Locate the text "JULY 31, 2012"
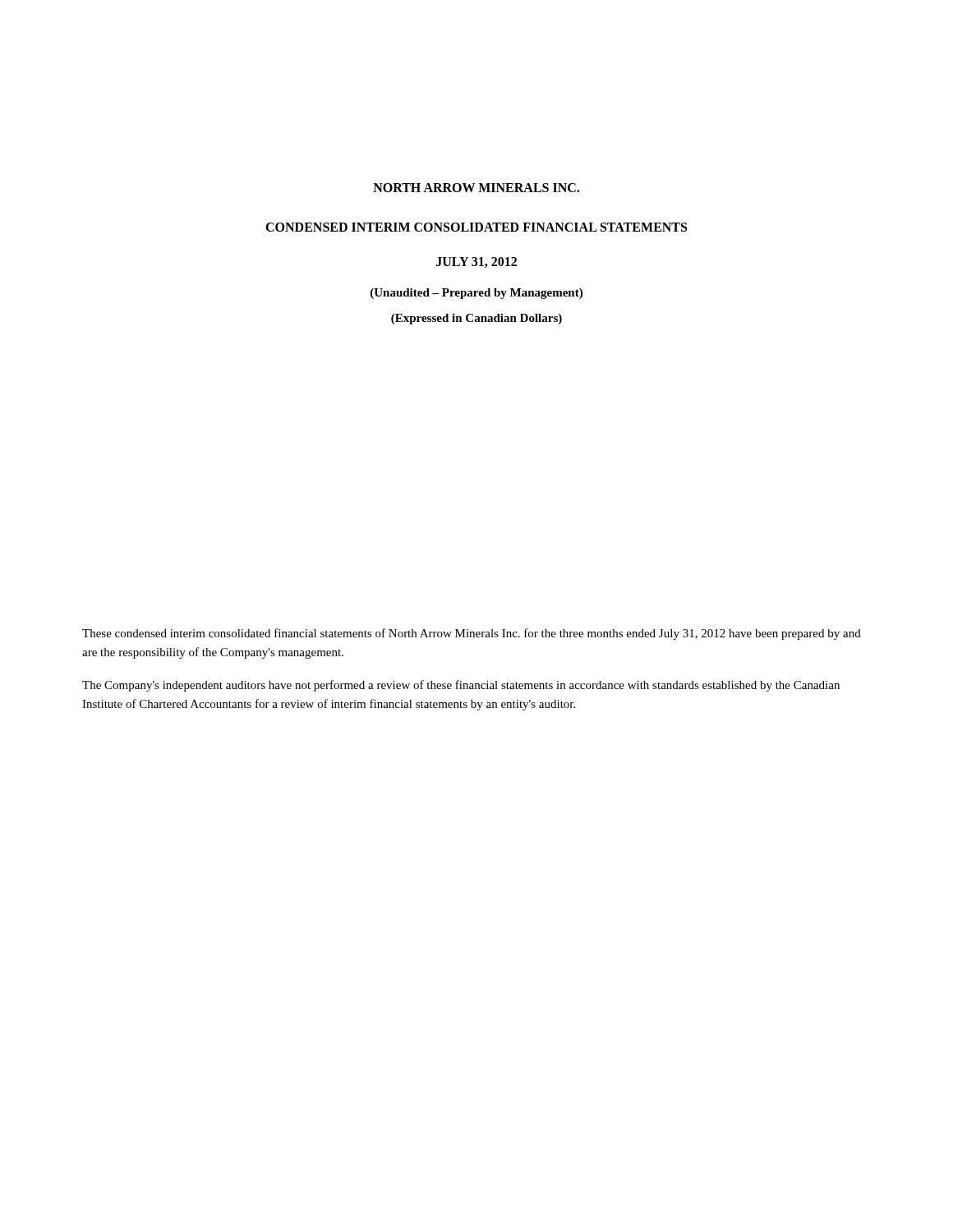Screen dimensions: 1232x953 tap(476, 262)
